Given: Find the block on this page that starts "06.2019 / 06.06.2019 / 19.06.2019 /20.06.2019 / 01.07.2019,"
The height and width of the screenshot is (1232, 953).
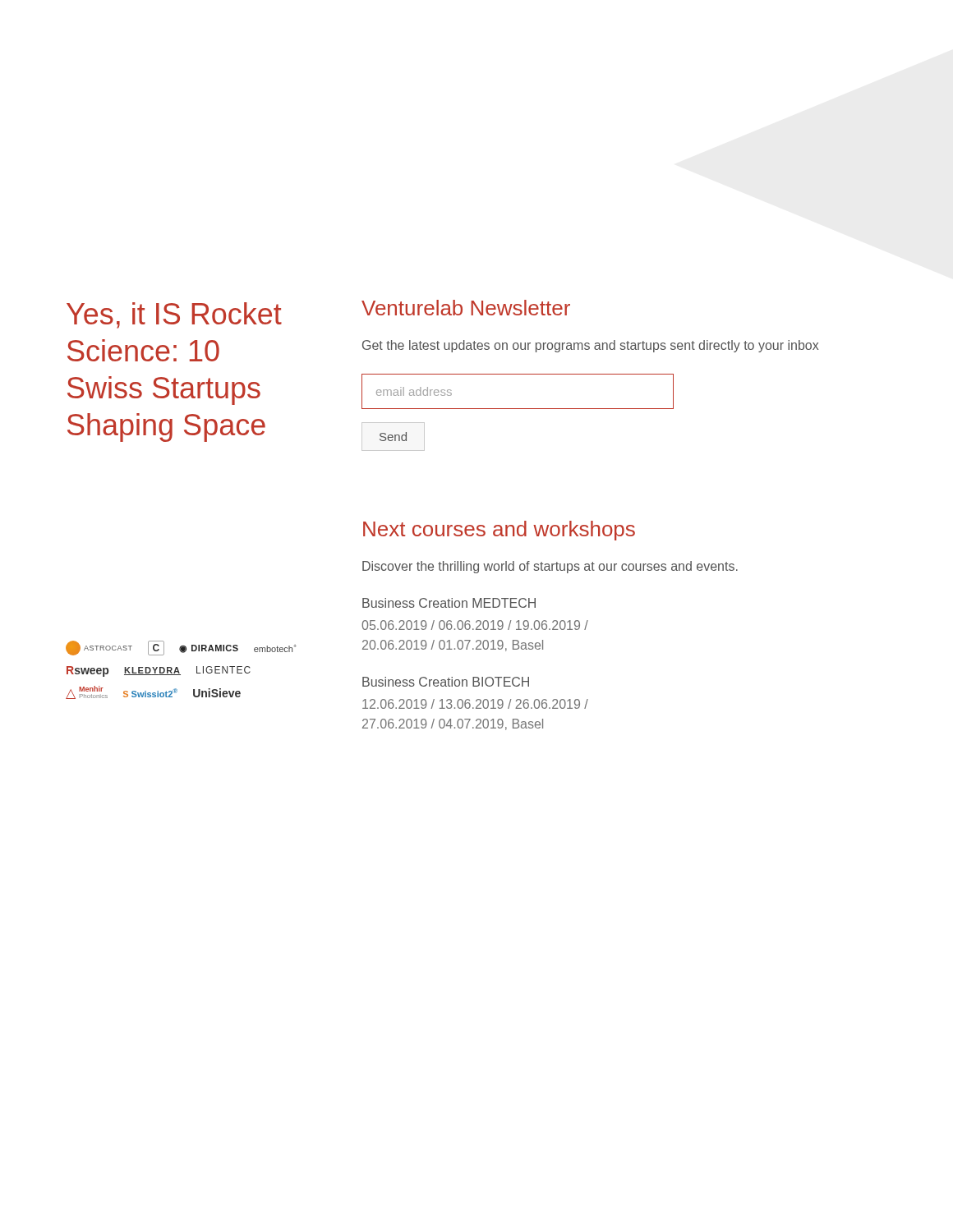Looking at the screenshot, I should pyautogui.click(x=475, y=625).
